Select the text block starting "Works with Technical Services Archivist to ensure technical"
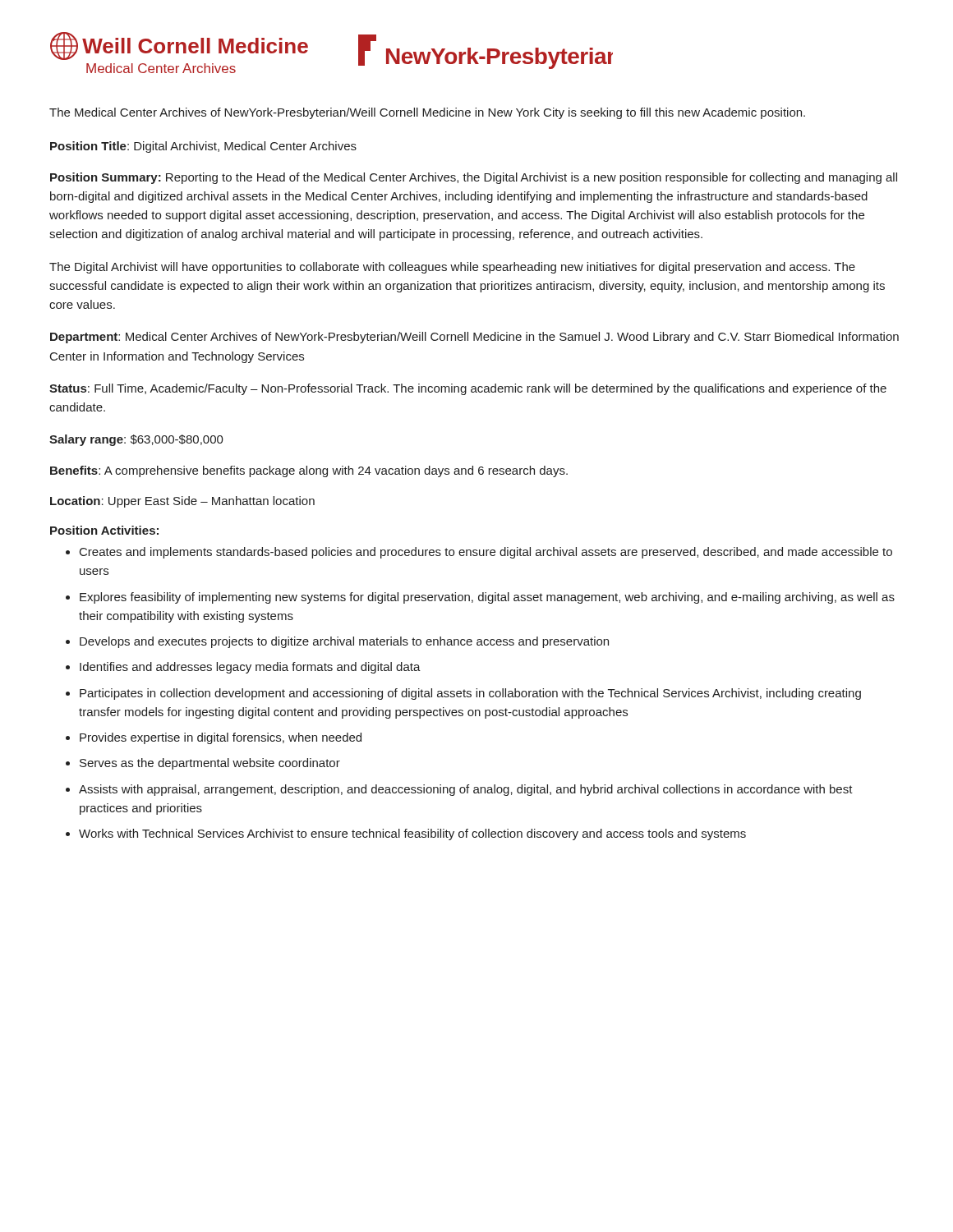 413,833
